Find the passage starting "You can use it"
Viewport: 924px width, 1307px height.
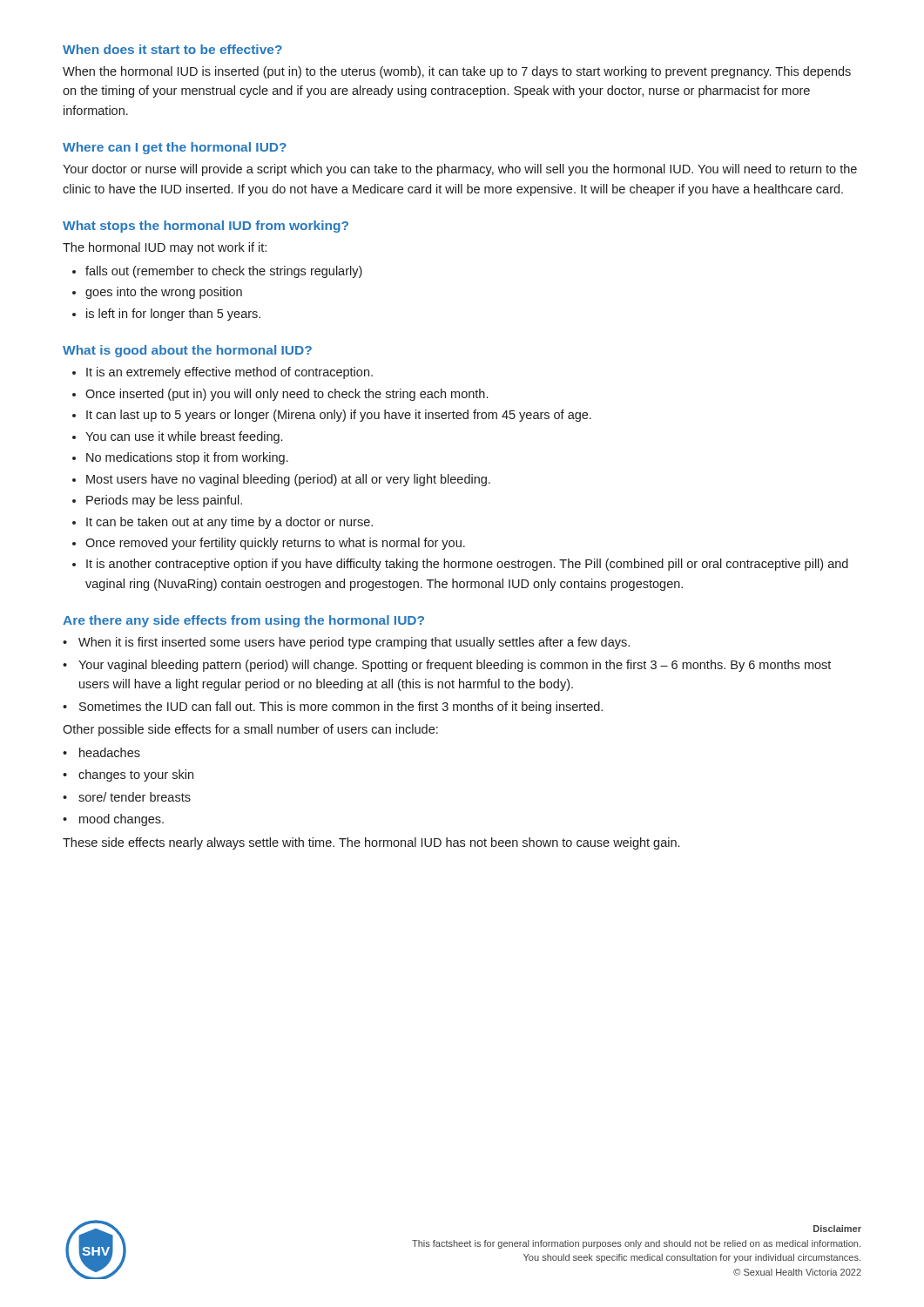coord(184,436)
